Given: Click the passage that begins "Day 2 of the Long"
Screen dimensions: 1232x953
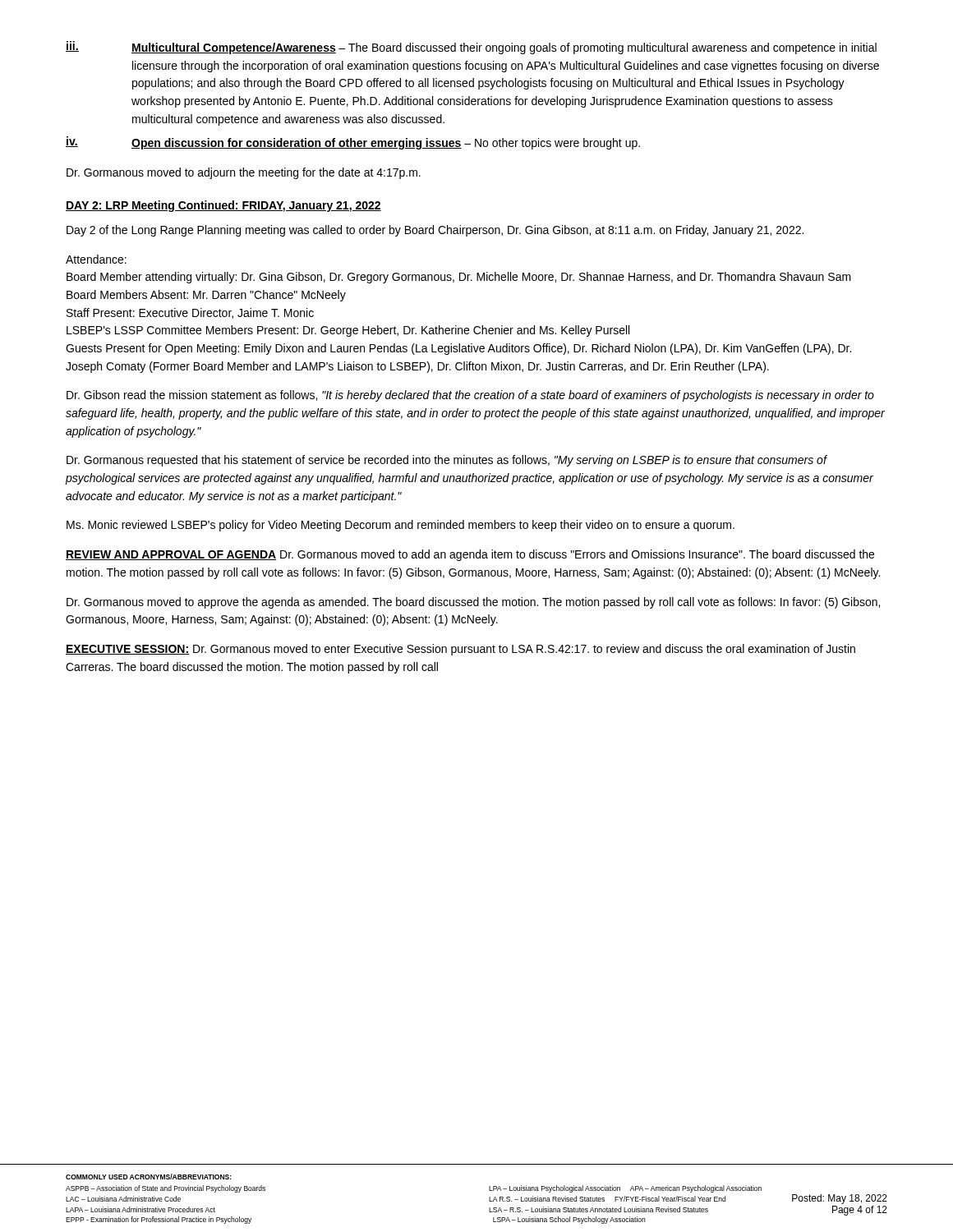Looking at the screenshot, I should pyautogui.click(x=435, y=230).
